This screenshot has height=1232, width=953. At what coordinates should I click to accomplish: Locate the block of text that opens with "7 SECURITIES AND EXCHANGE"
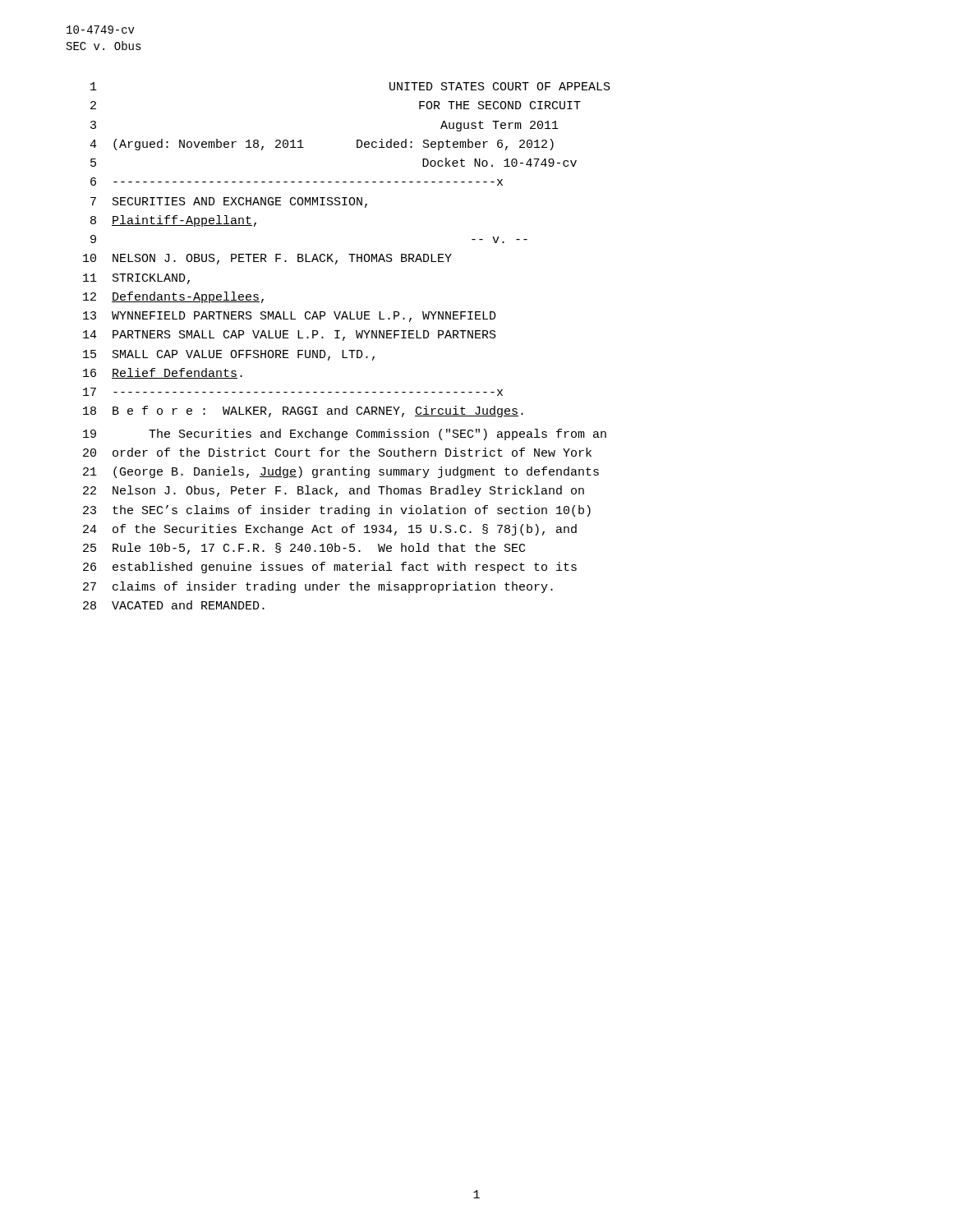[x=229, y=202]
